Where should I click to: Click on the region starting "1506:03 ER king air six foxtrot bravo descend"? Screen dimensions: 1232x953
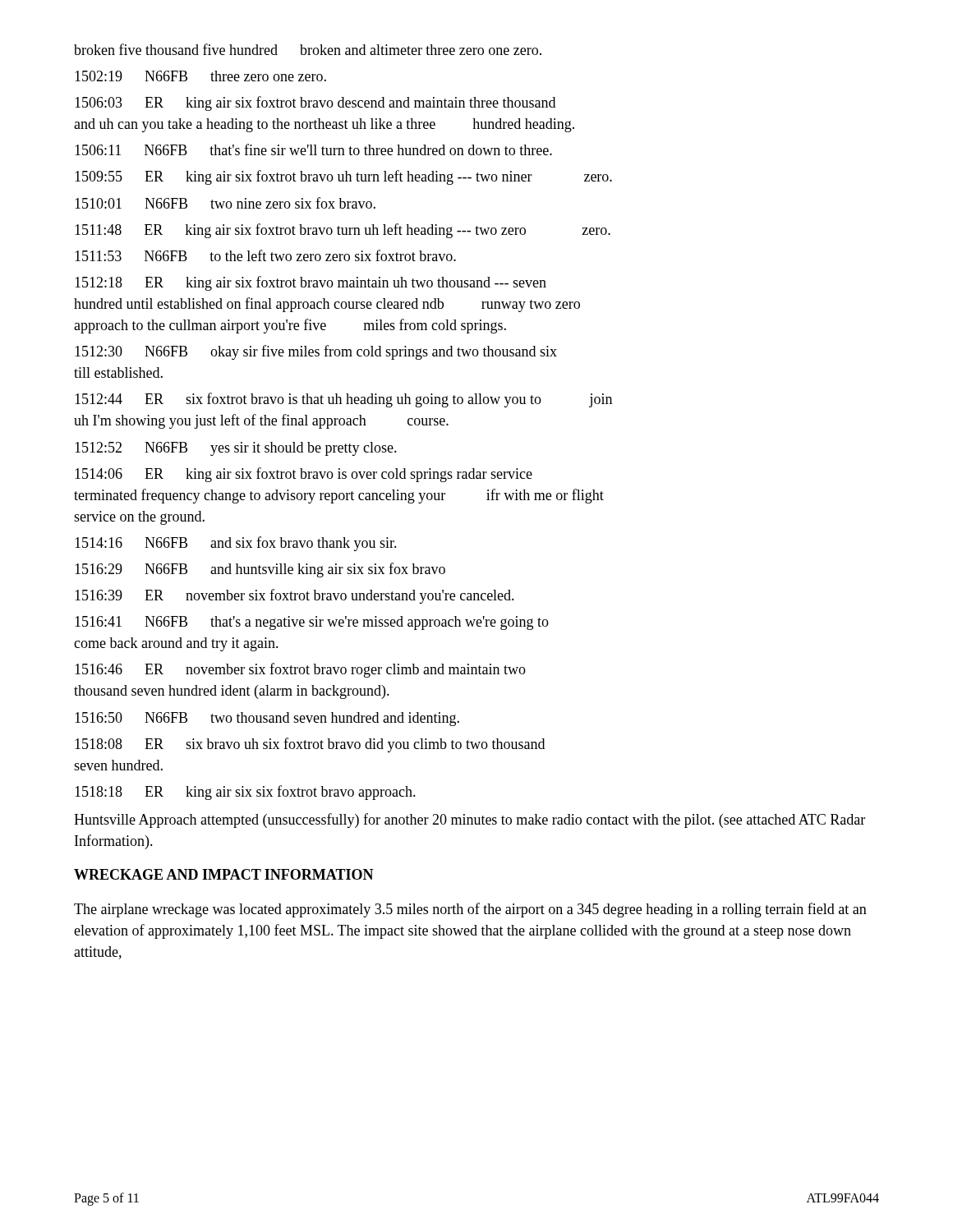(476, 114)
